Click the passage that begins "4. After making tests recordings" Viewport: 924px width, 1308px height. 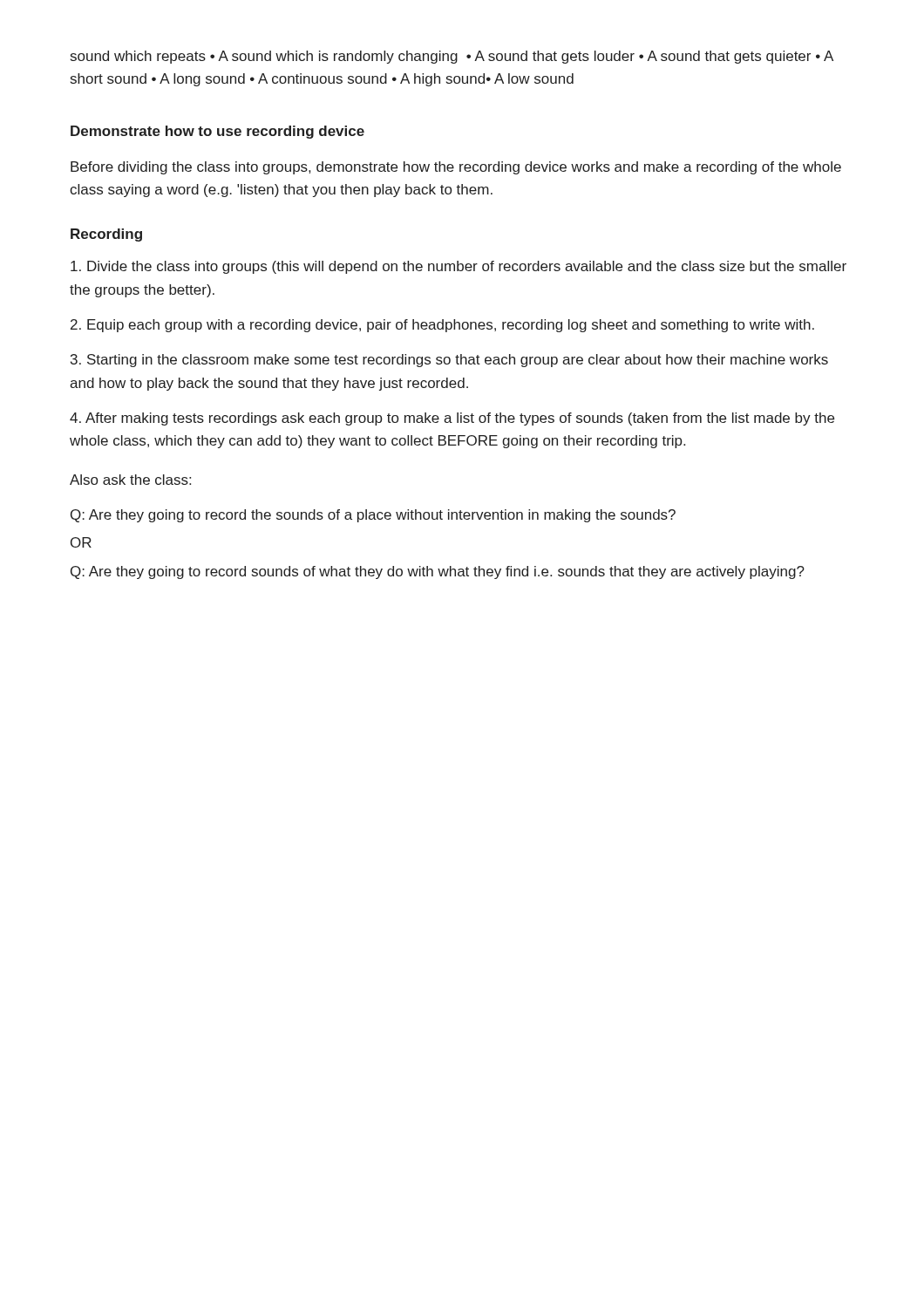pos(452,430)
